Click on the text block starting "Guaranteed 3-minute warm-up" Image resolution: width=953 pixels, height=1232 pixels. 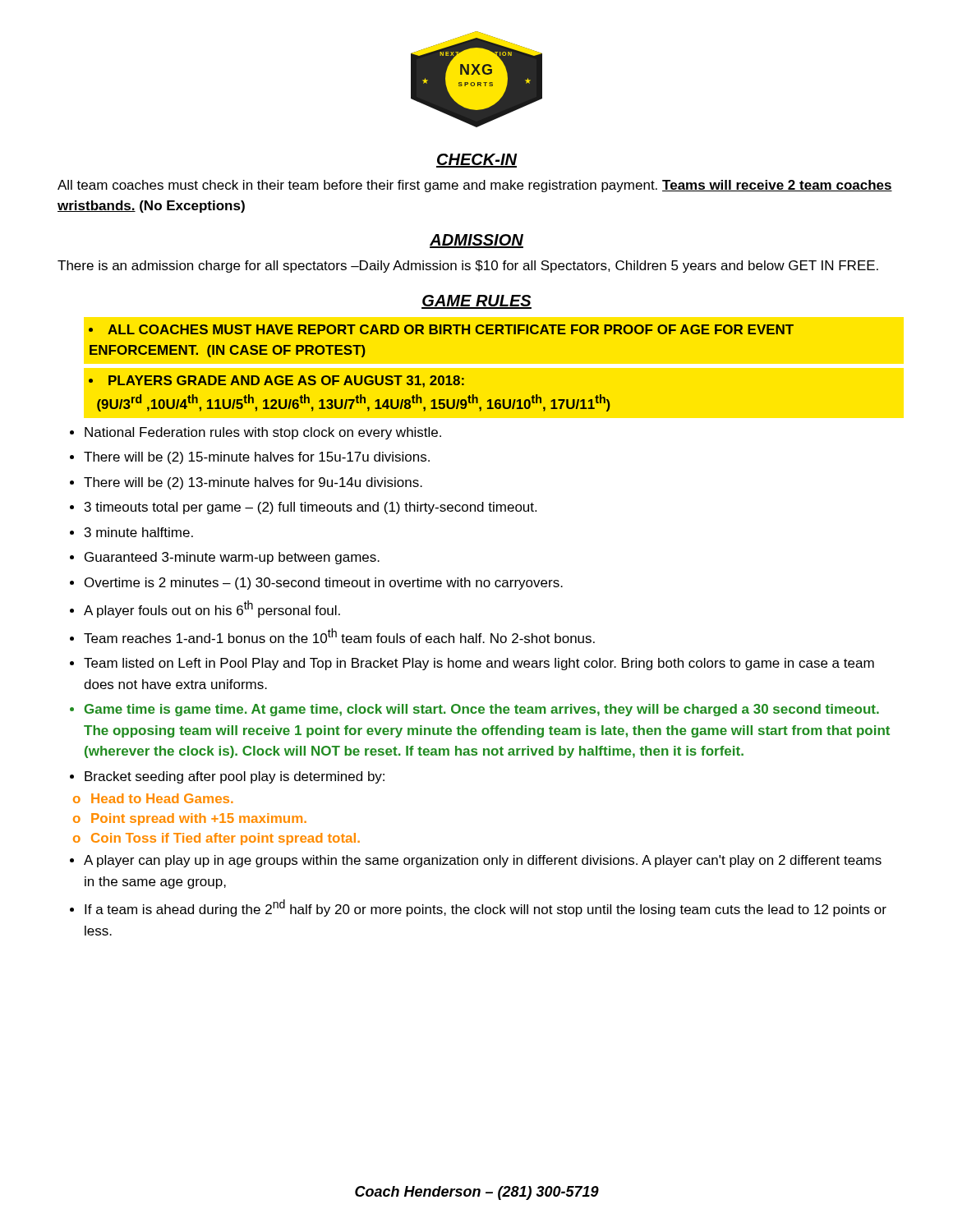(232, 557)
